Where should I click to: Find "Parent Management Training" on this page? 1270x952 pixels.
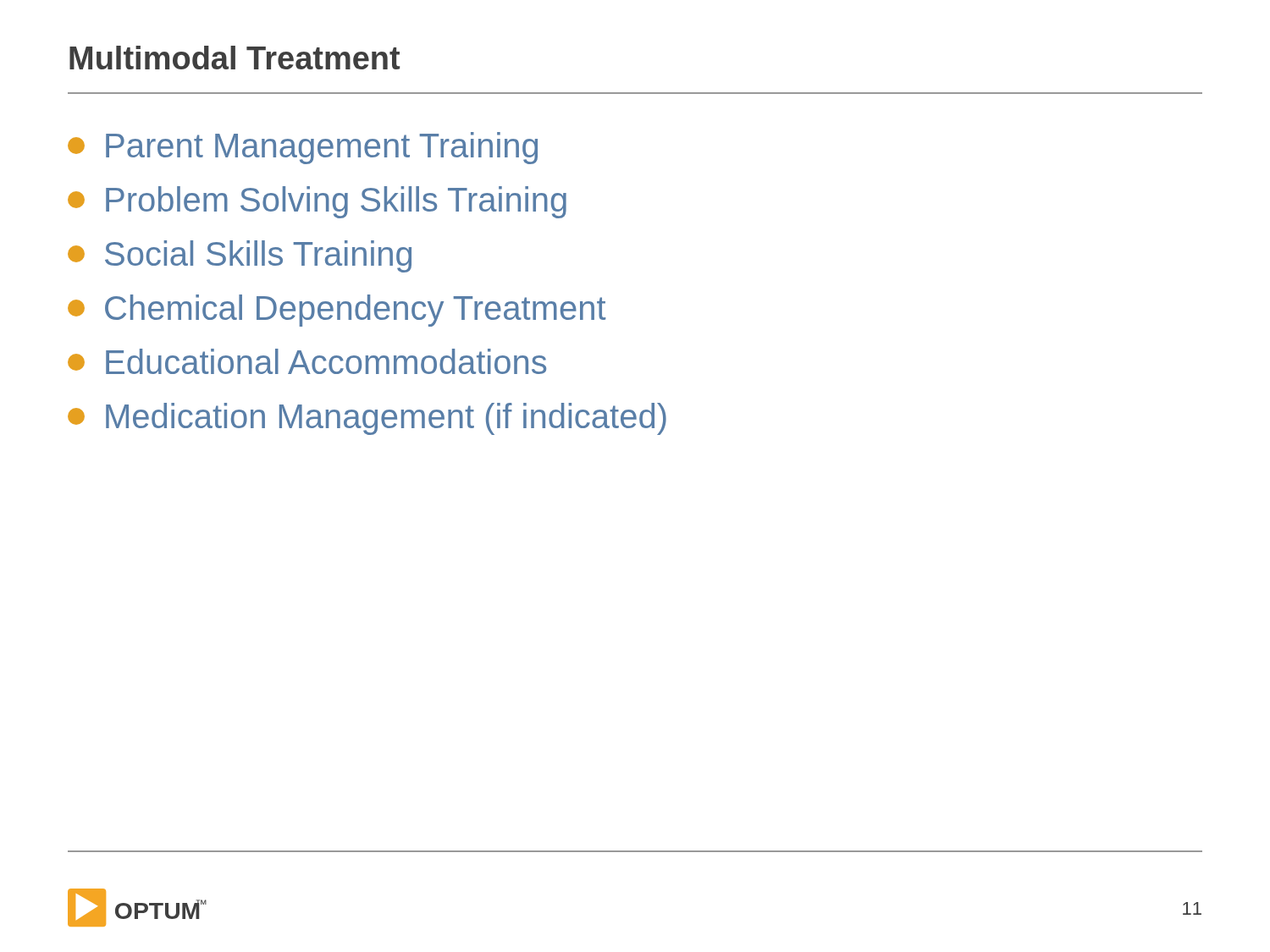coord(304,146)
